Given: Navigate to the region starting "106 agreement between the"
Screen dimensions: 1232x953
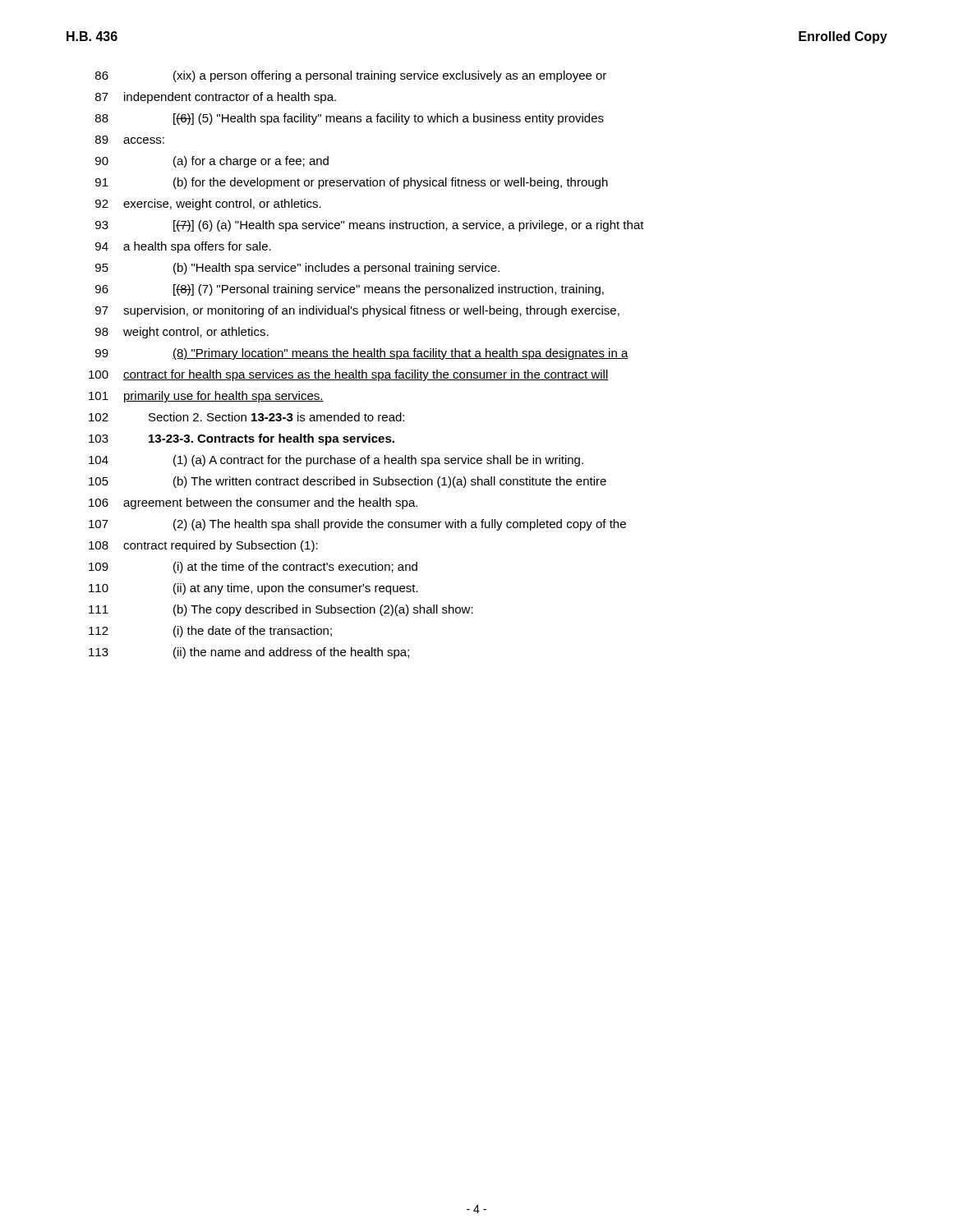Looking at the screenshot, I should 253,503.
